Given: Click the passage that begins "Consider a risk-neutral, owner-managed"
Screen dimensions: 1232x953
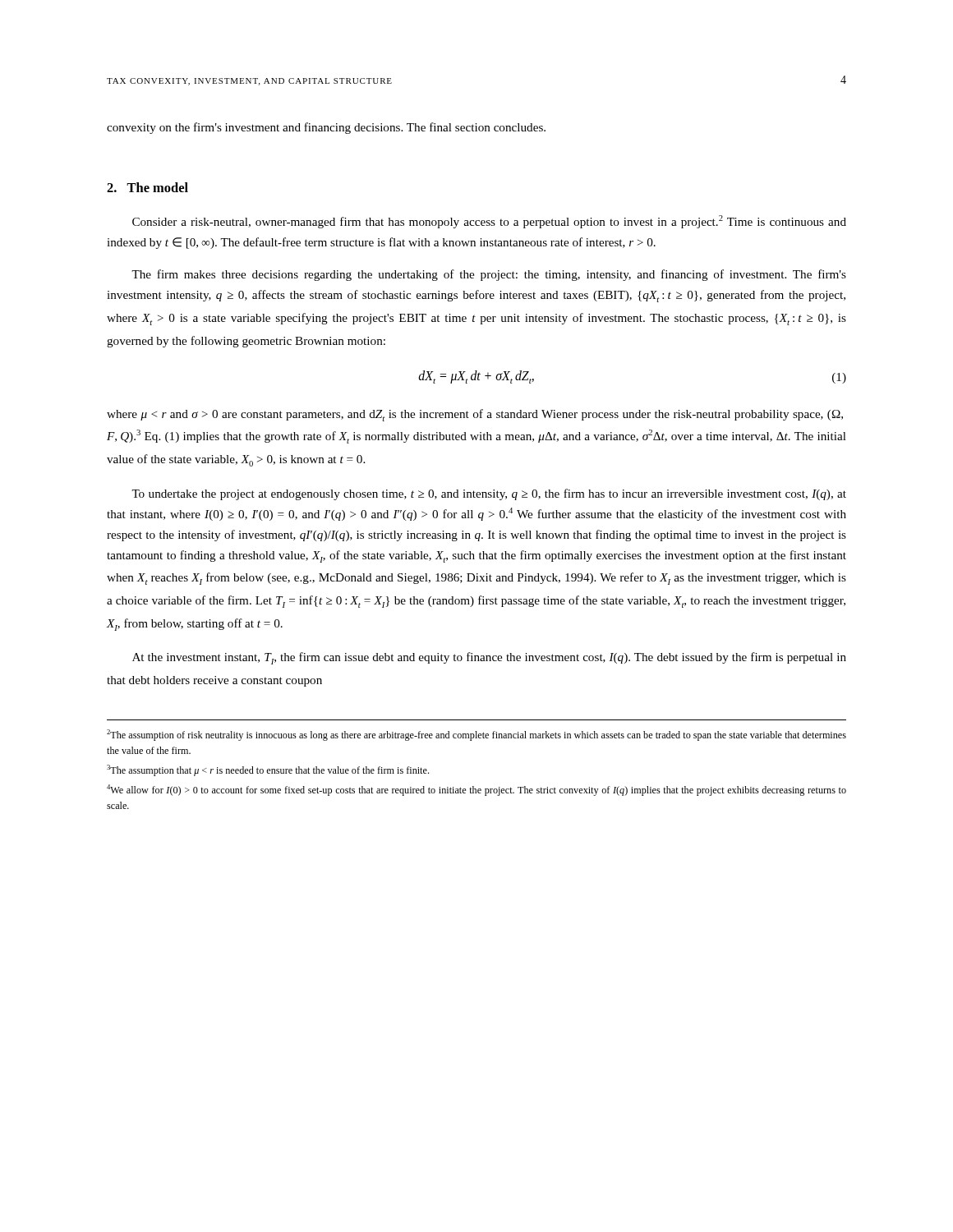Looking at the screenshot, I should click(x=476, y=231).
